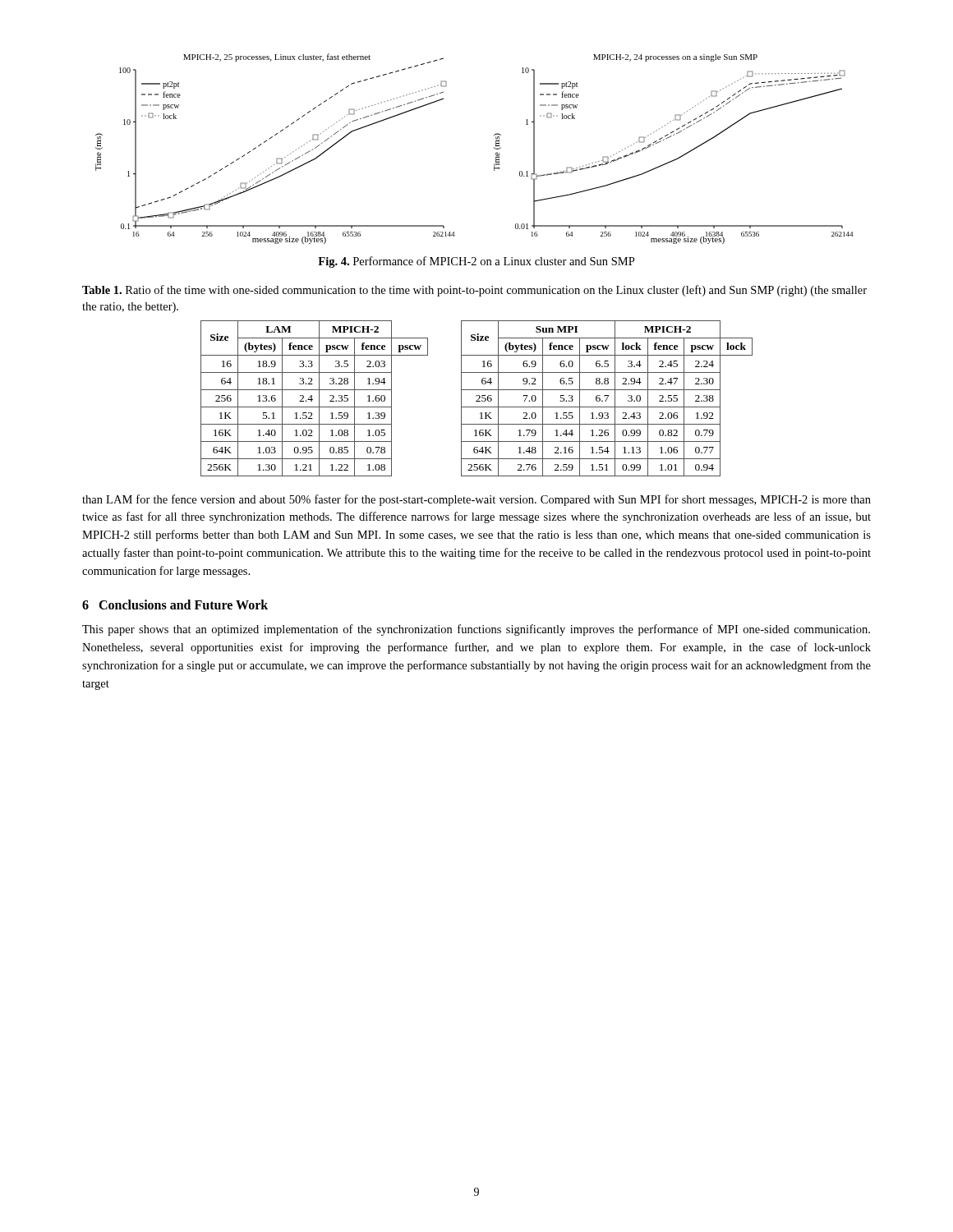Locate the section header containing "6 Conclusions and Future Work"
Image resolution: width=953 pixels, height=1232 pixels.
click(x=175, y=605)
